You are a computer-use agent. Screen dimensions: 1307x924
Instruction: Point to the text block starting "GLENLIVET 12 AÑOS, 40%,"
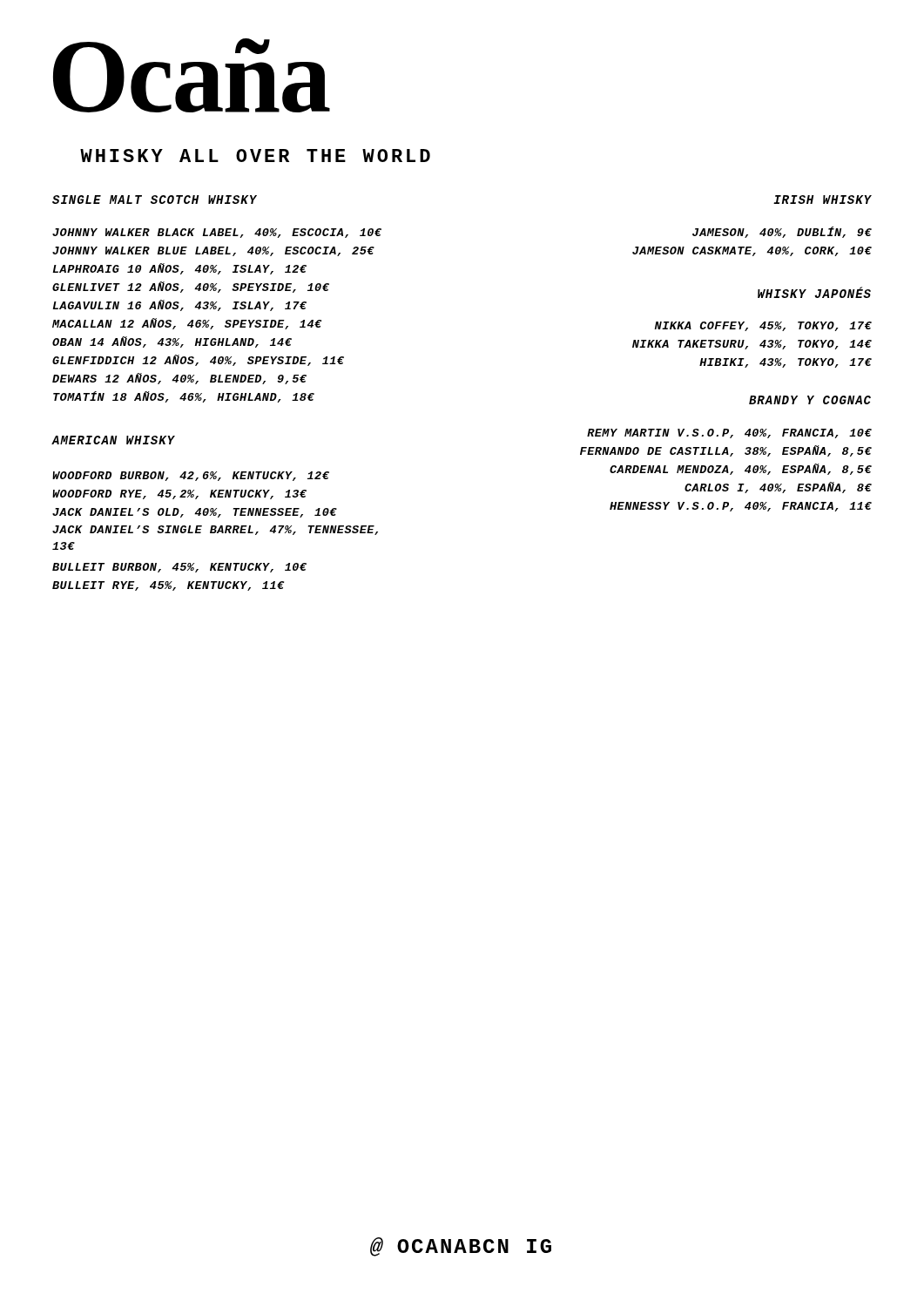191,288
